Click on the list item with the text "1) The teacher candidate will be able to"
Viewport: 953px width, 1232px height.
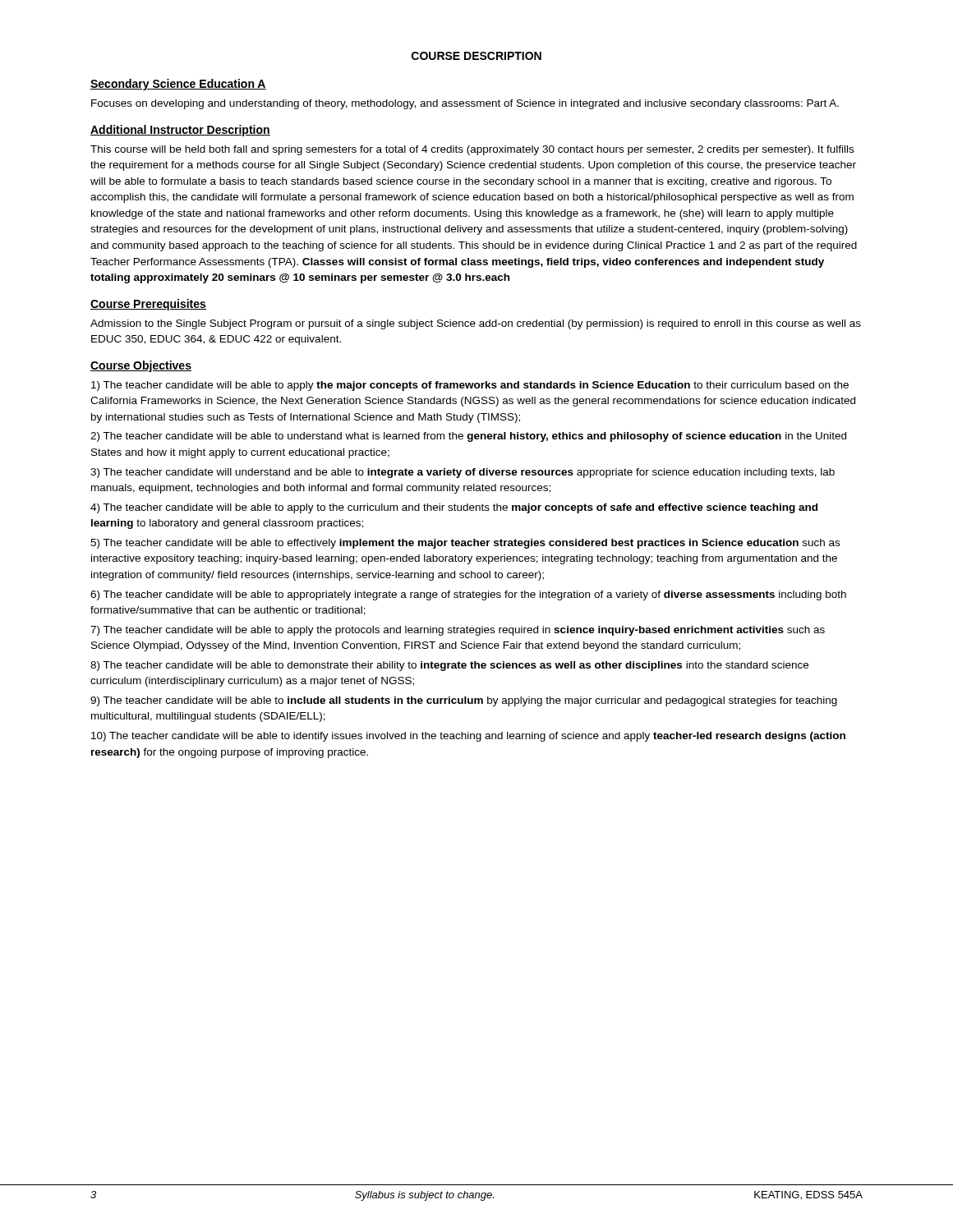pos(473,401)
